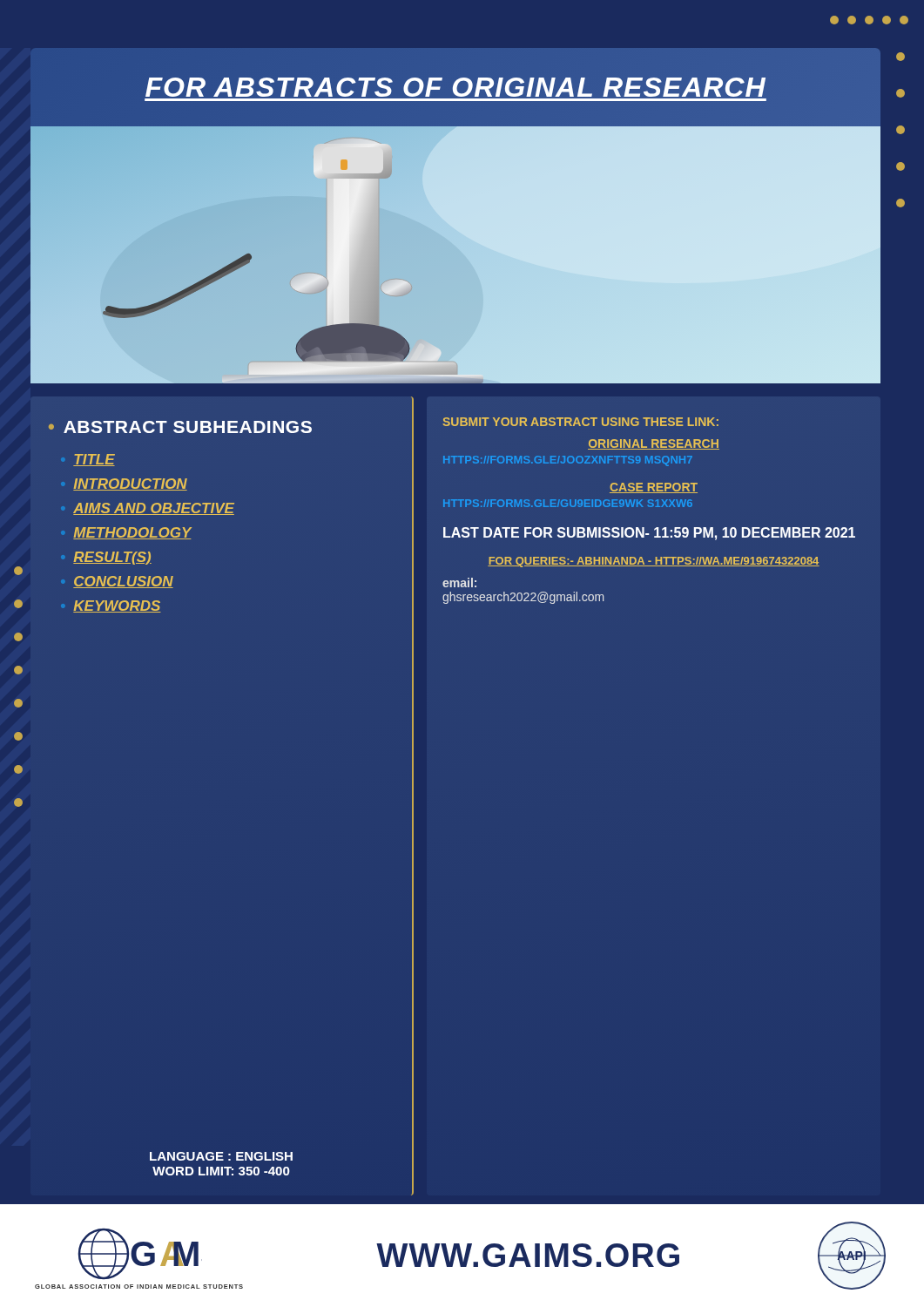
Task: Find the title that says "FOR ABSTRACTS OF"
Action: pyautogui.click(x=455, y=87)
